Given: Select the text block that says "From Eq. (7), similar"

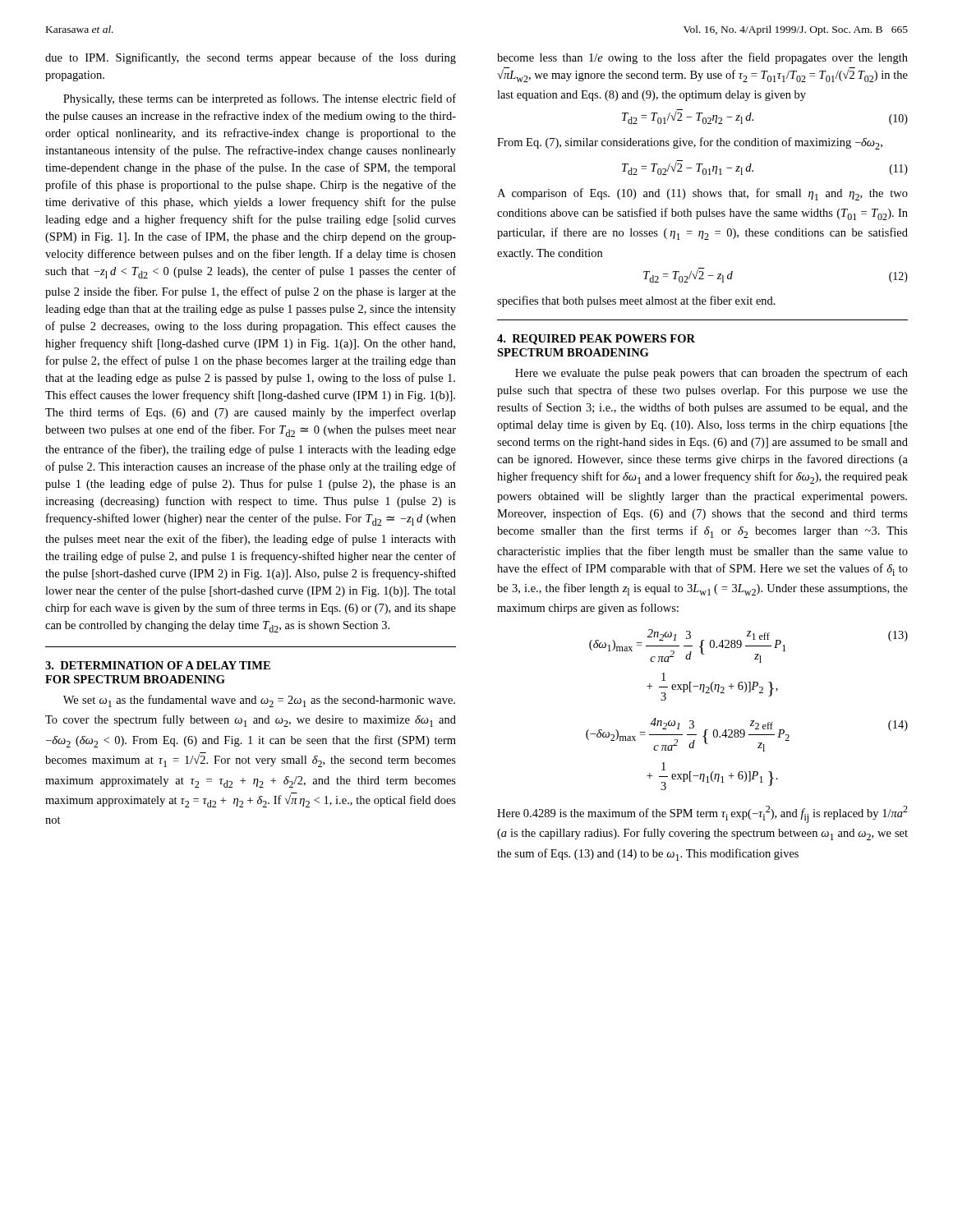Looking at the screenshot, I should point(702,144).
